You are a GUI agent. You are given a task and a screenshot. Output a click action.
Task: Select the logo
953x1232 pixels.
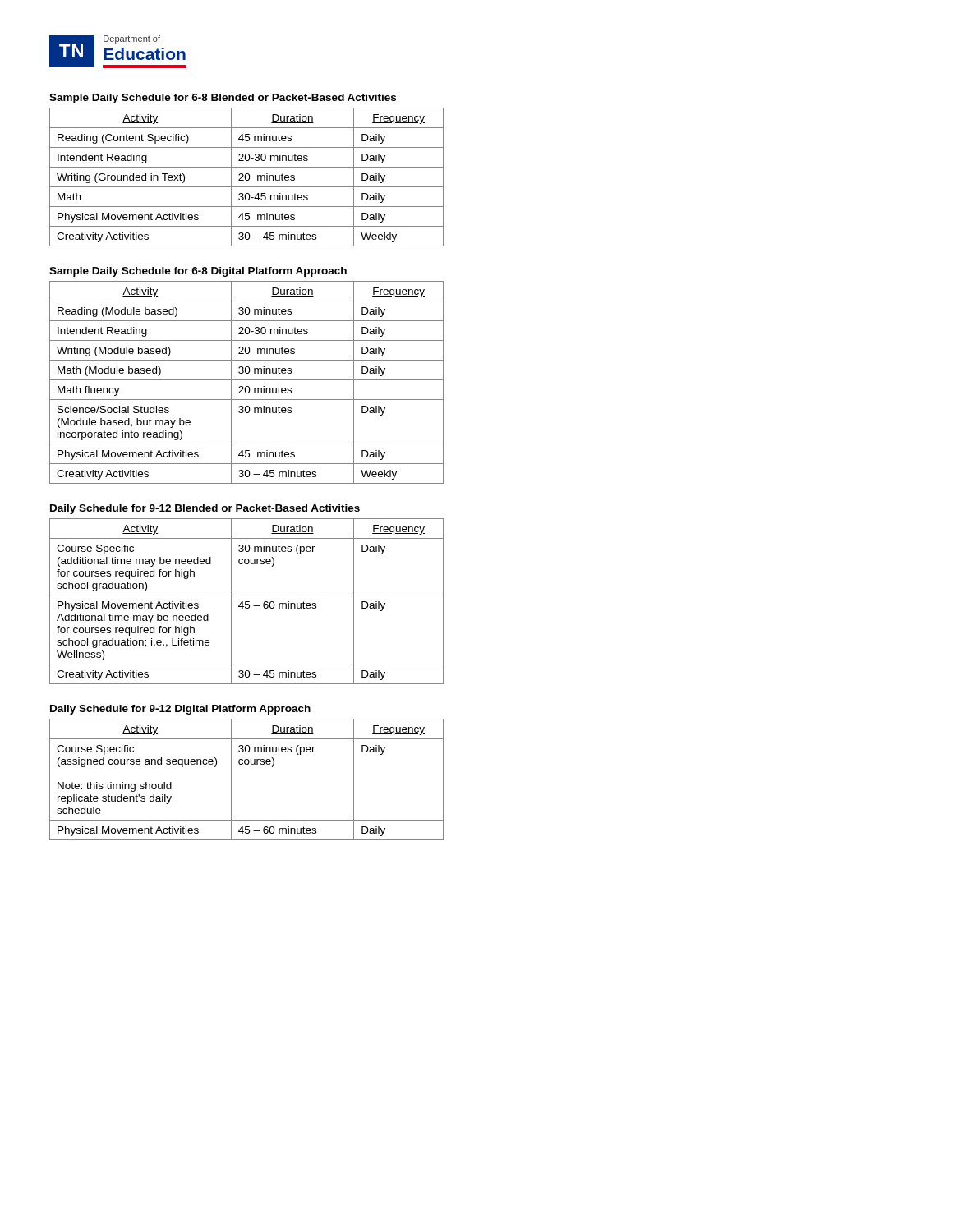pyautogui.click(x=476, y=51)
